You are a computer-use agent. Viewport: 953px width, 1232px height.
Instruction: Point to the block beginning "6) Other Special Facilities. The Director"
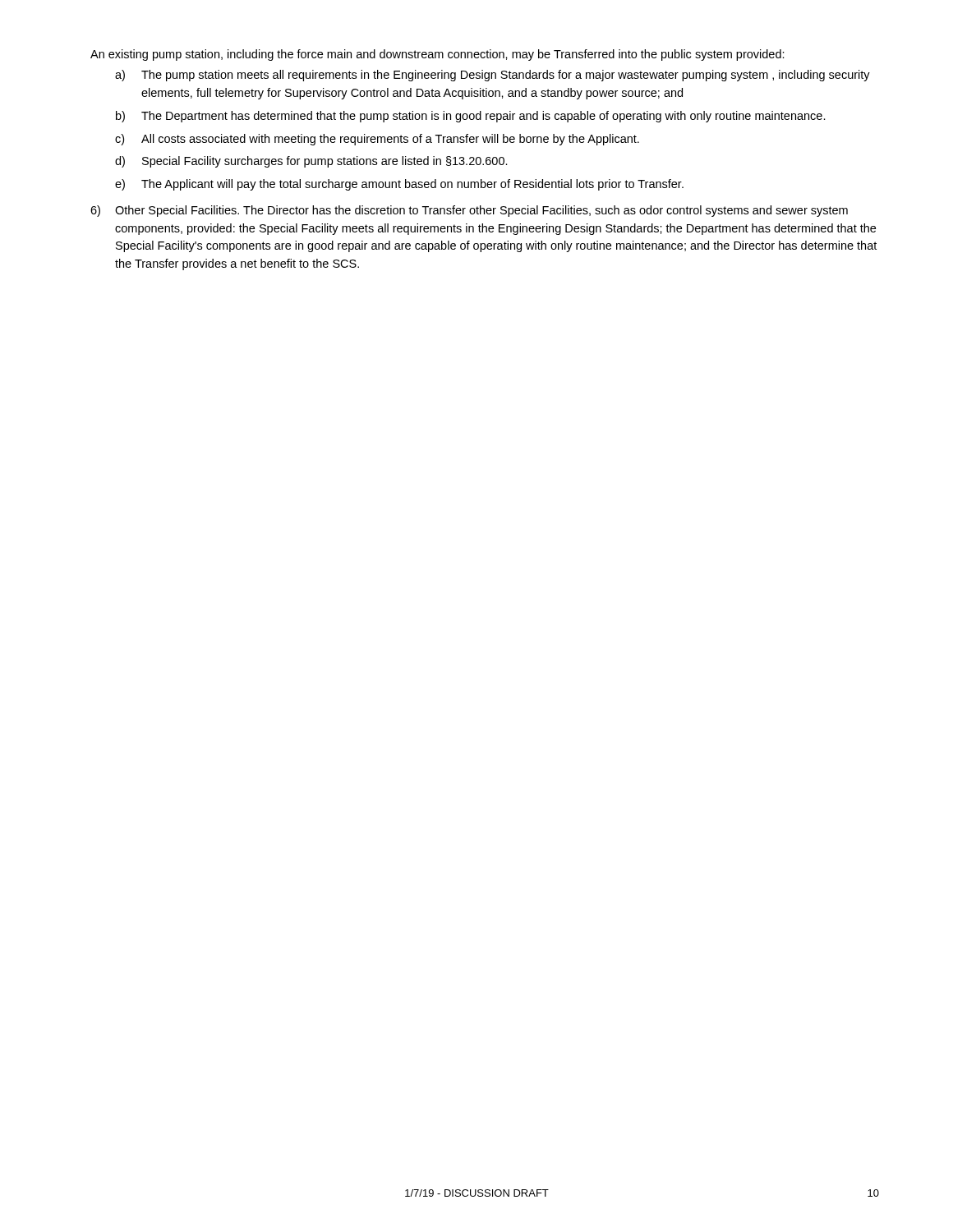(x=485, y=238)
